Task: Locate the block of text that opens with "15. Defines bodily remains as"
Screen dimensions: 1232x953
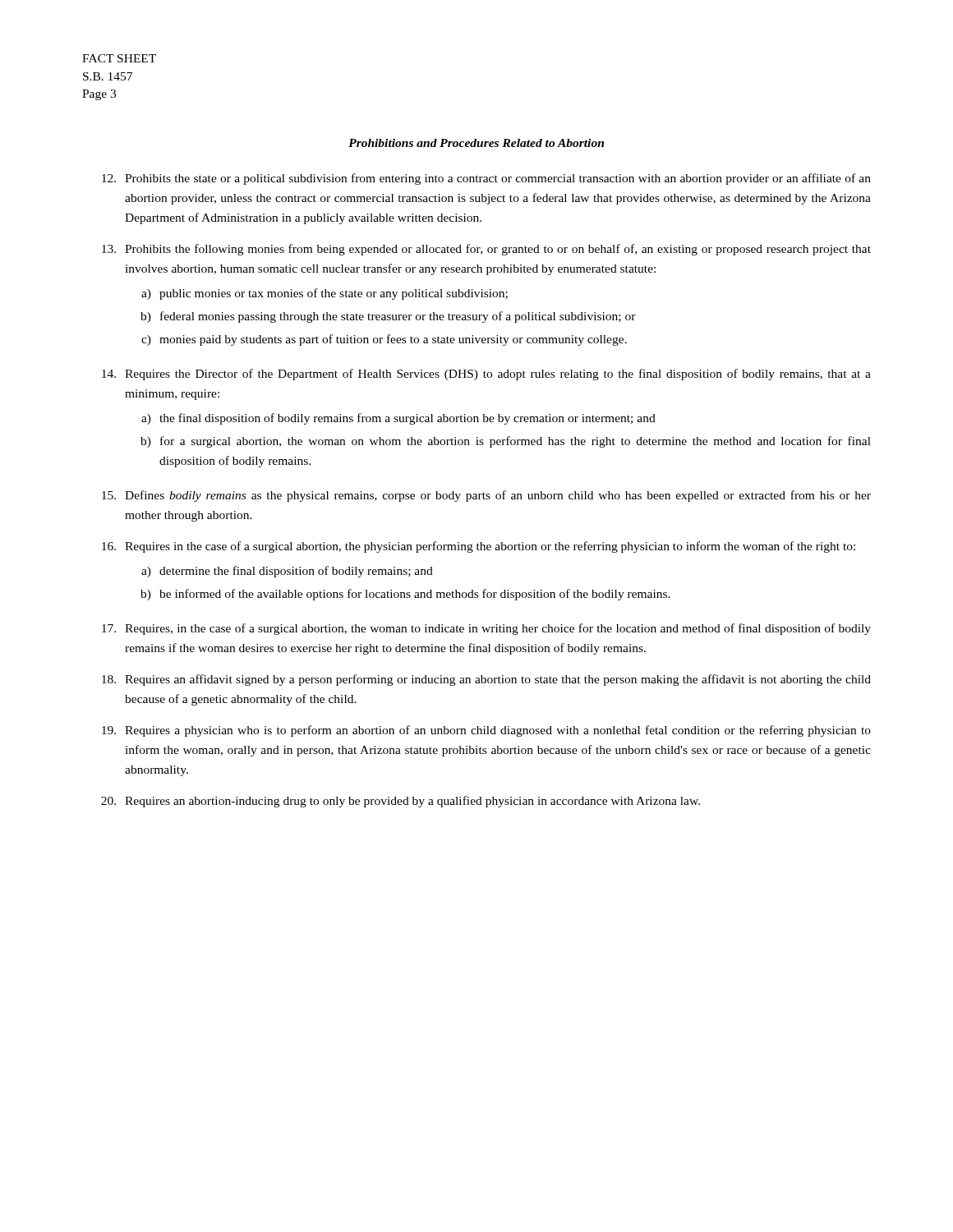Action: [x=476, y=505]
